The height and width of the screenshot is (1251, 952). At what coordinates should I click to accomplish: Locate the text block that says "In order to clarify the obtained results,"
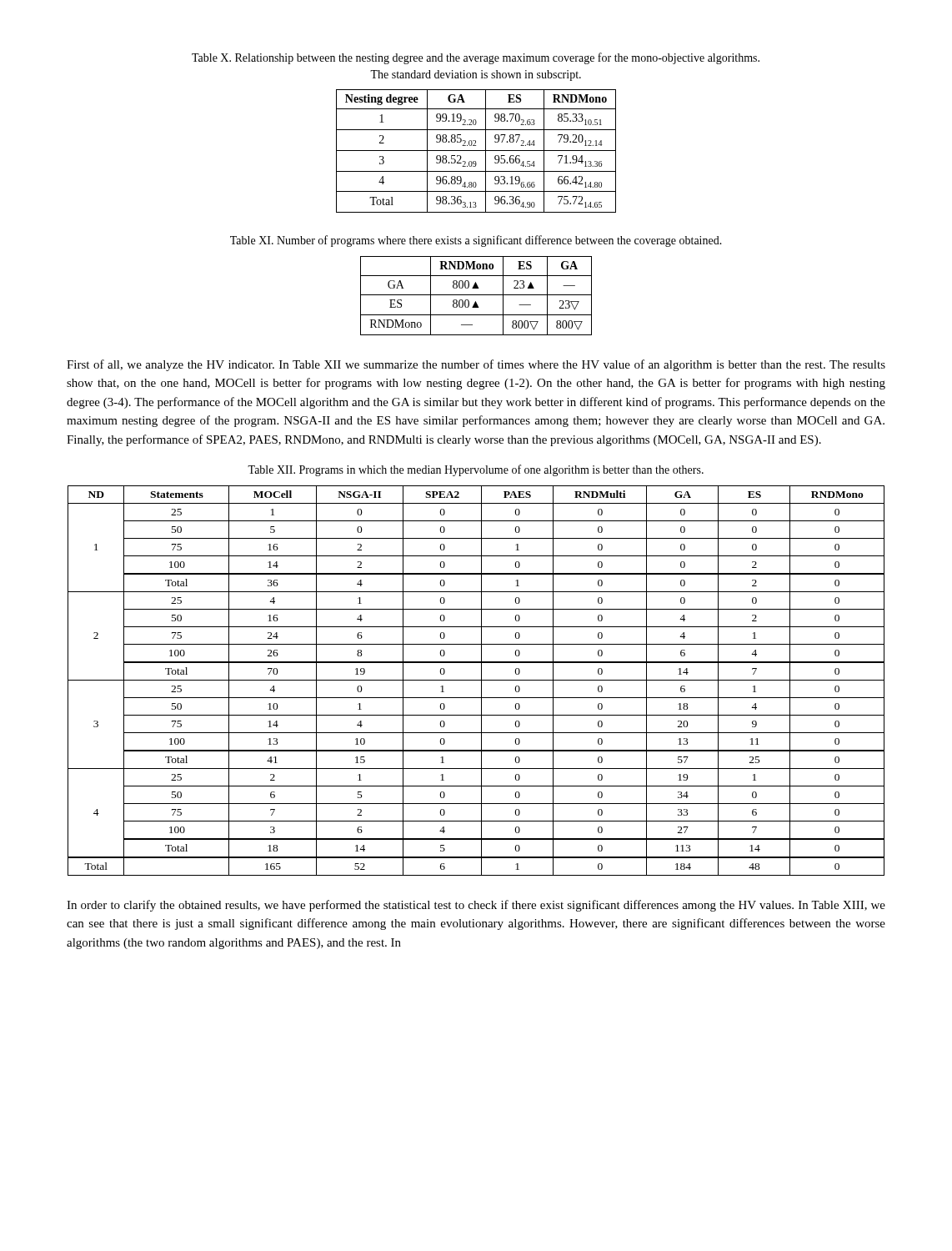[476, 924]
